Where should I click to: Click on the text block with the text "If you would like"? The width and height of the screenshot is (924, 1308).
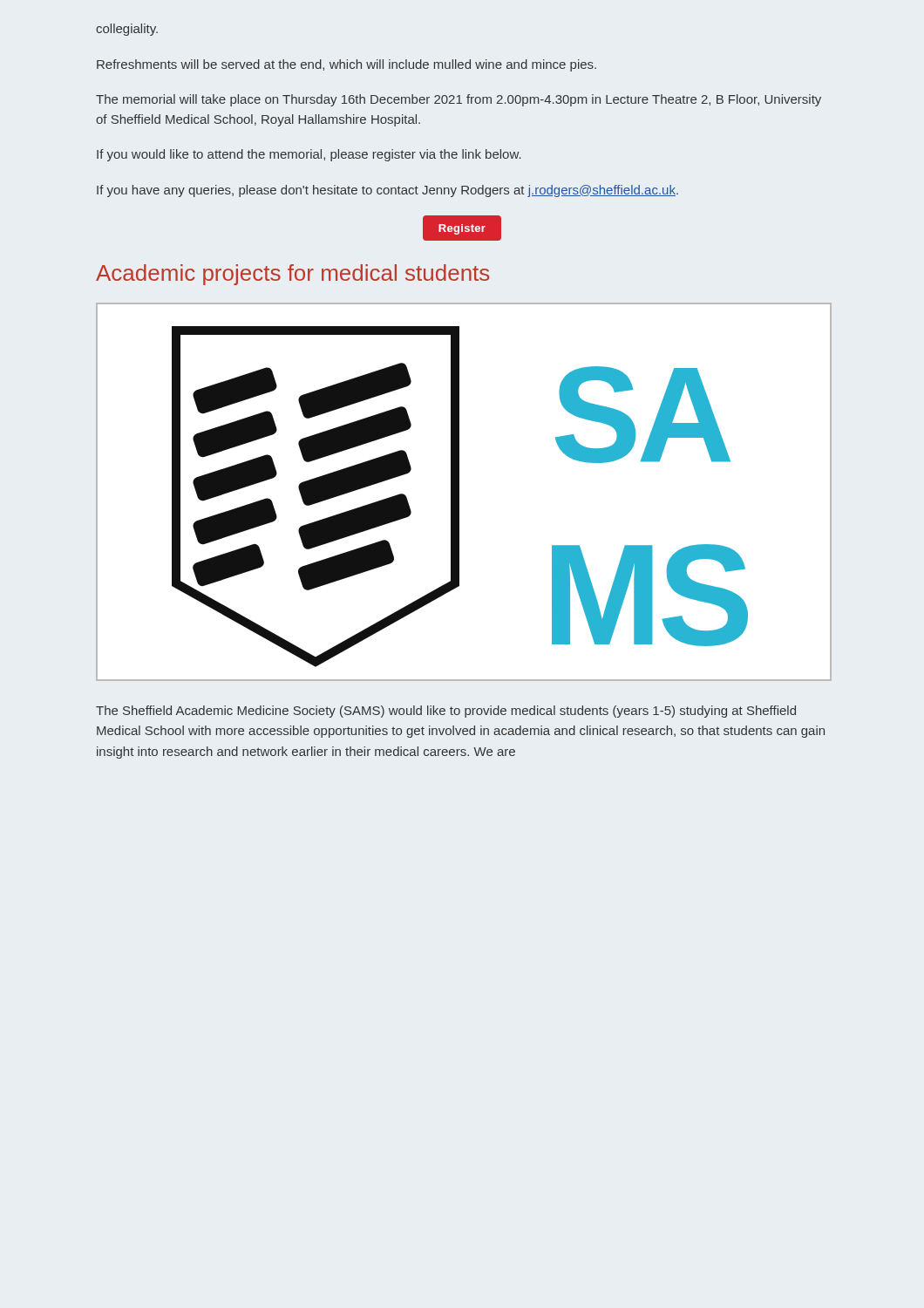[309, 154]
